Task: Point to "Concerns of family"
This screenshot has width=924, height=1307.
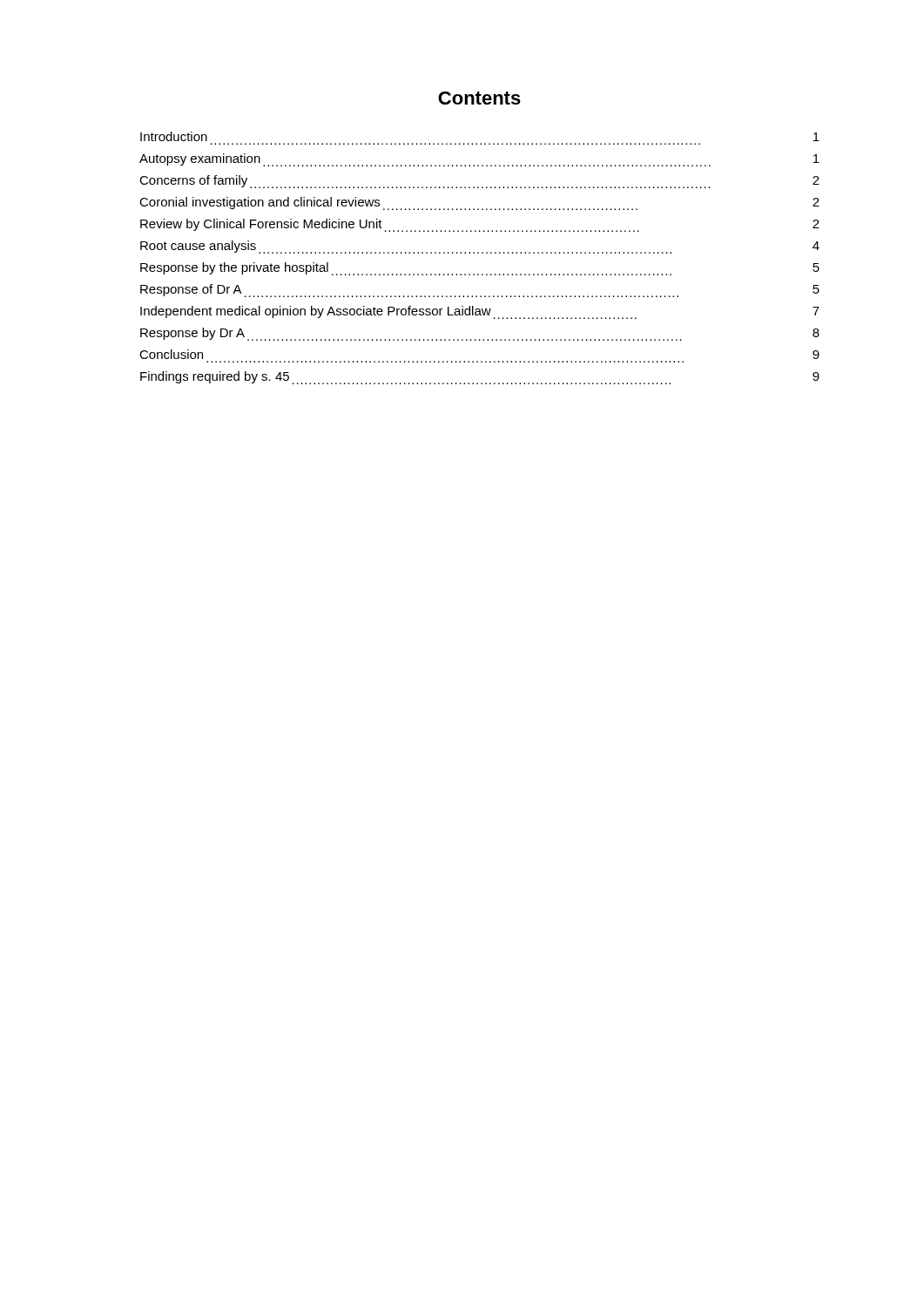Action: click(x=479, y=180)
